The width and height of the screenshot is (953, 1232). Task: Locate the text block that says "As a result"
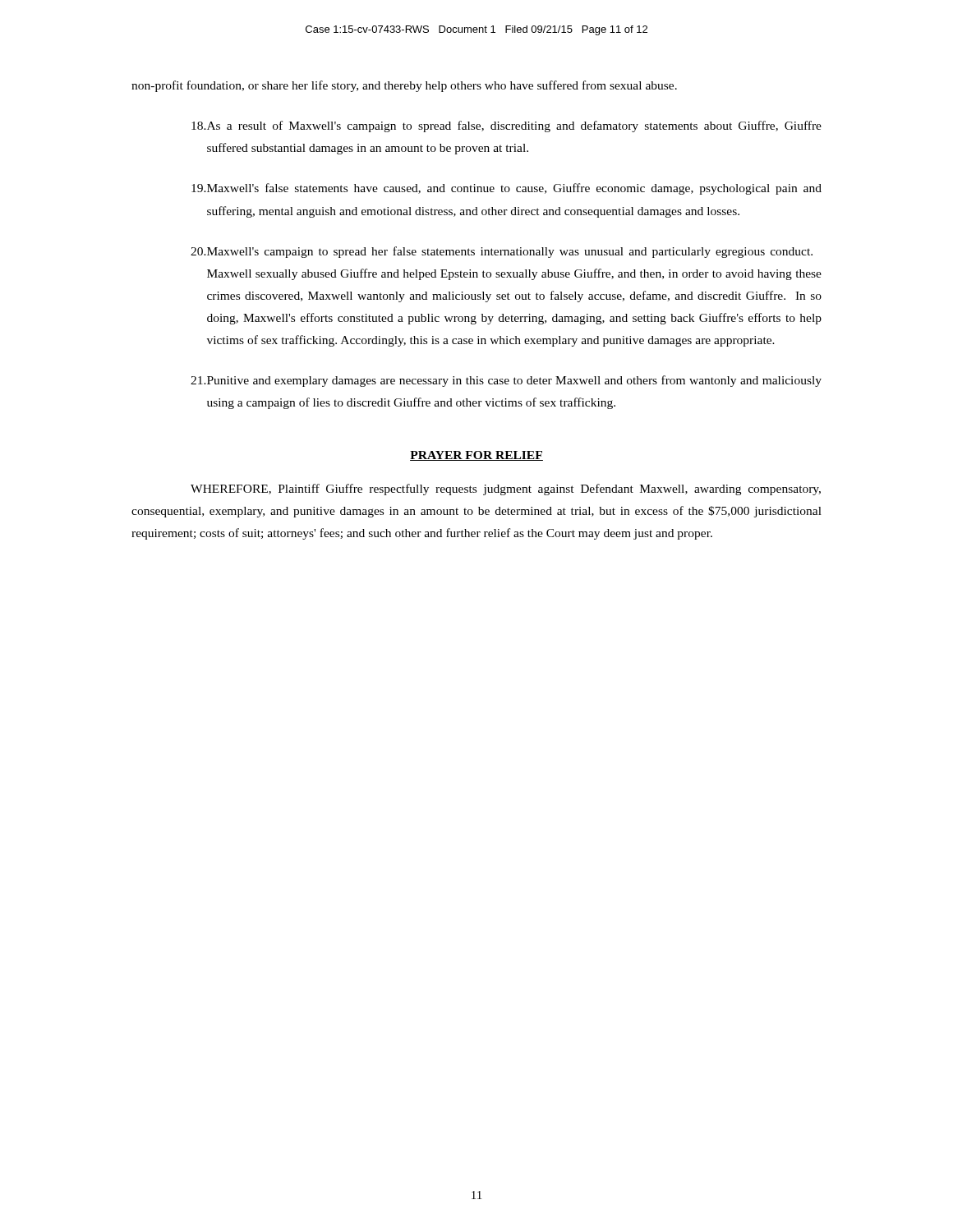[476, 137]
